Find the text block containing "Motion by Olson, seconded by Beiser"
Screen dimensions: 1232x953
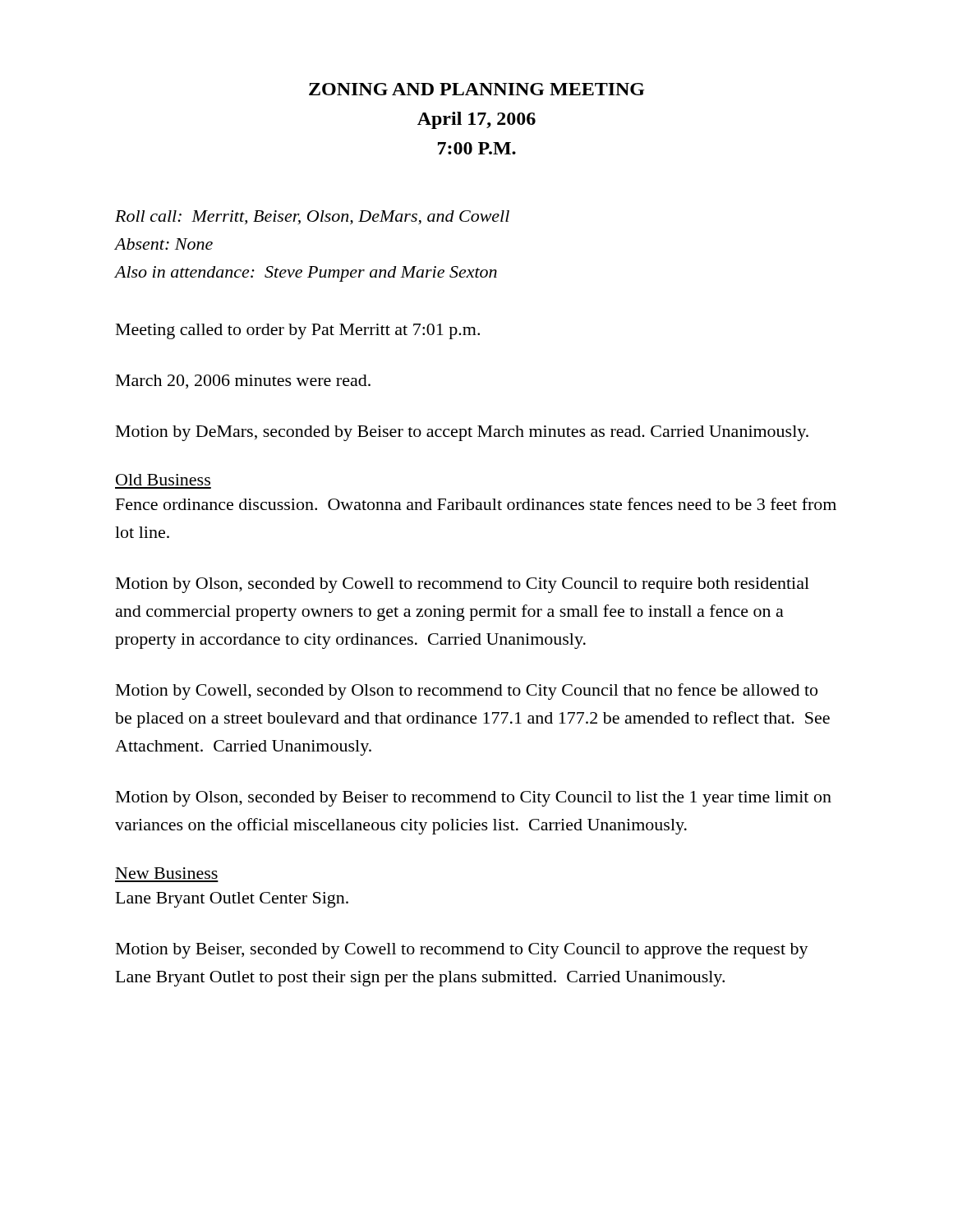473,811
